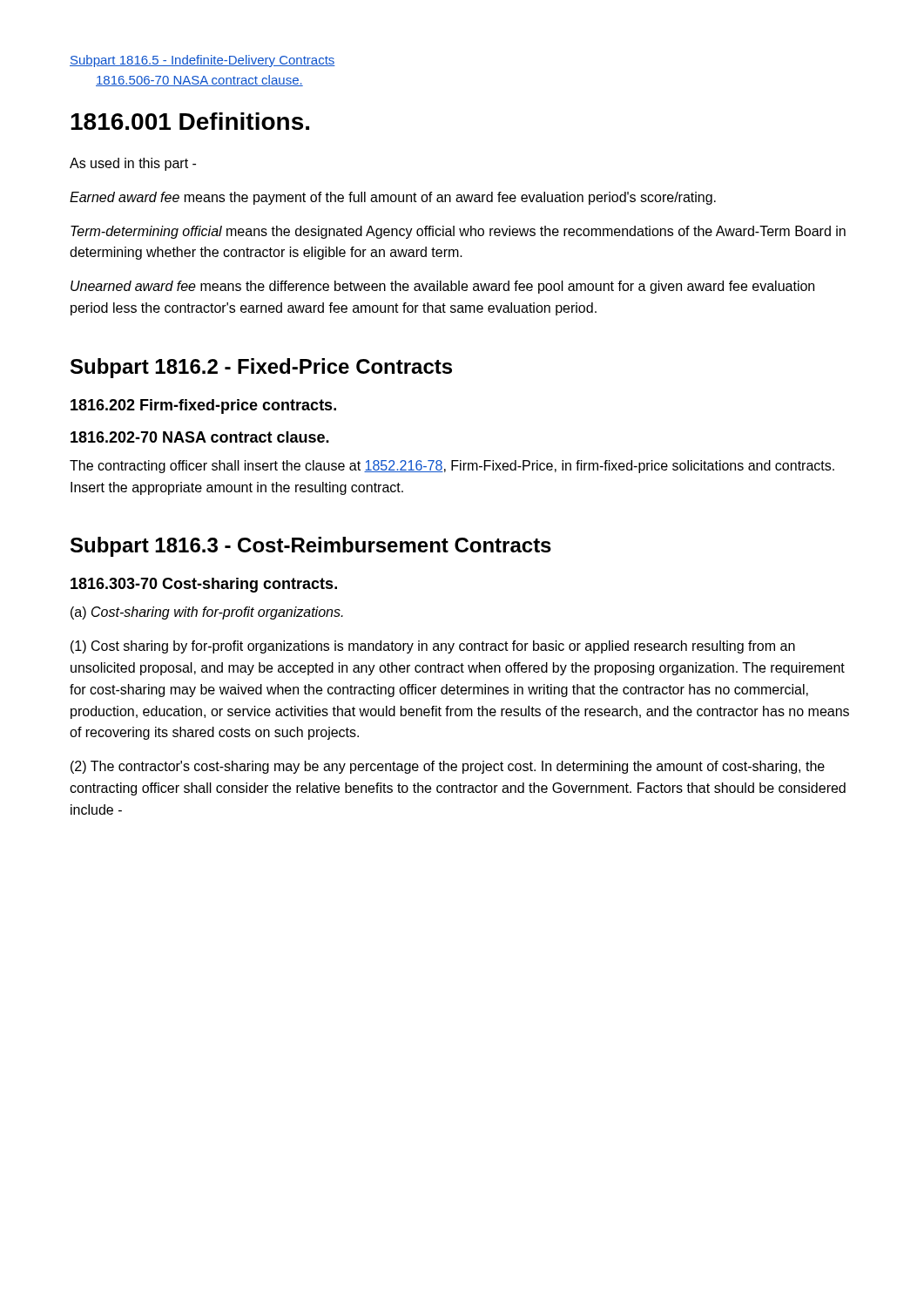
Task: Navigate to the region starting "As used in this part -"
Action: [133, 163]
